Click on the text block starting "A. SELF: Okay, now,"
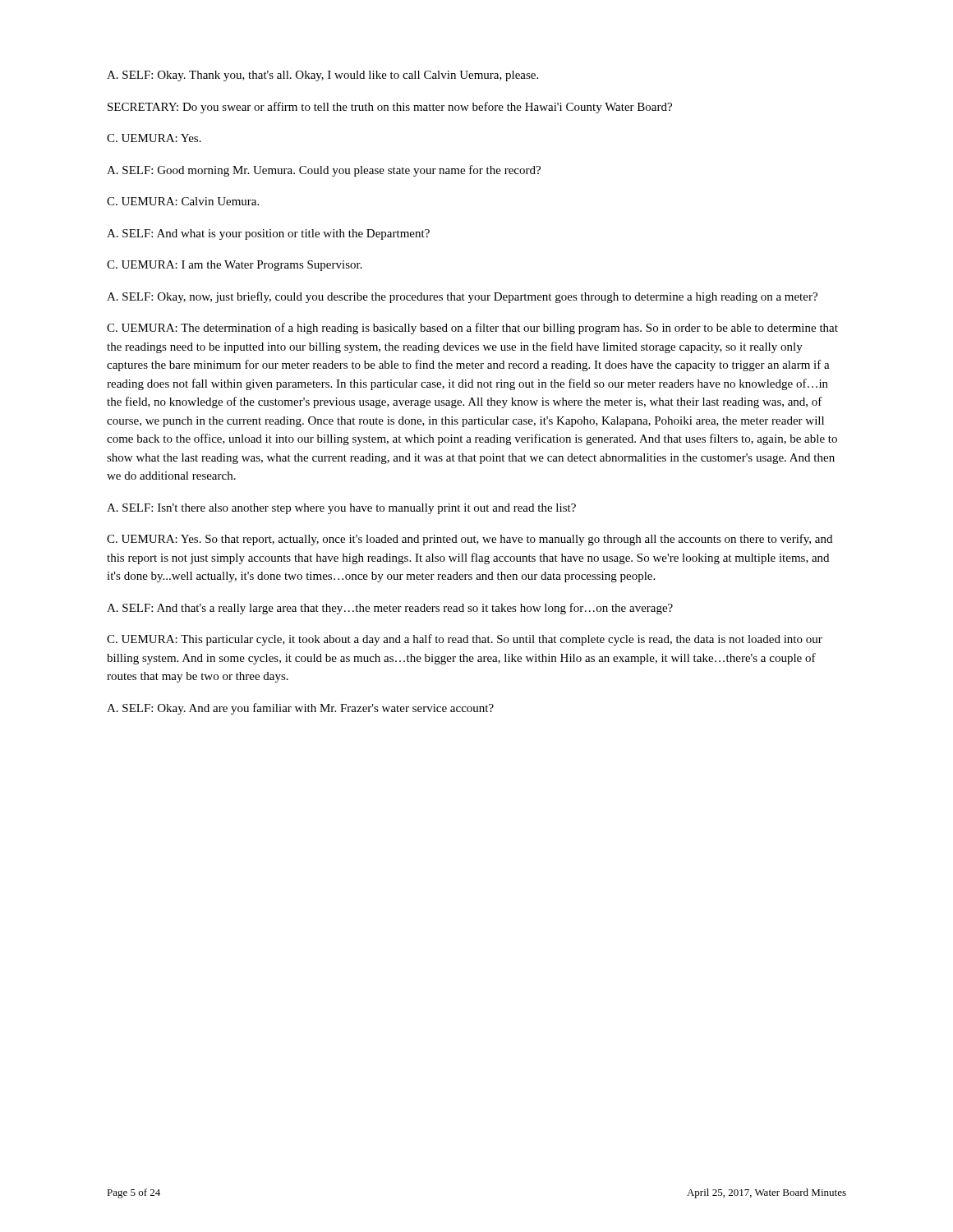 pyautogui.click(x=462, y=296)
